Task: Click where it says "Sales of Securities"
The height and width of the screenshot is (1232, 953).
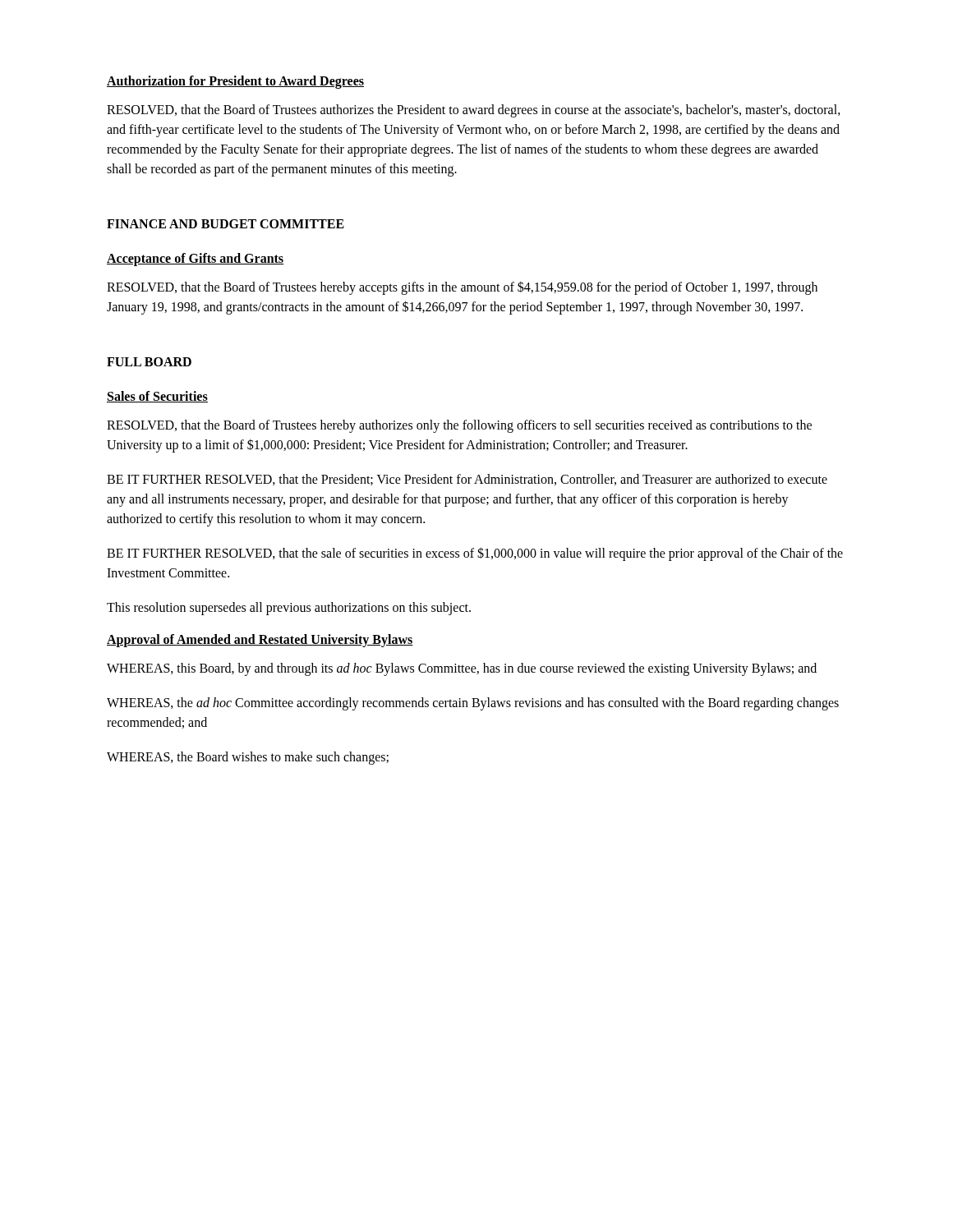Action: point(157,396)
